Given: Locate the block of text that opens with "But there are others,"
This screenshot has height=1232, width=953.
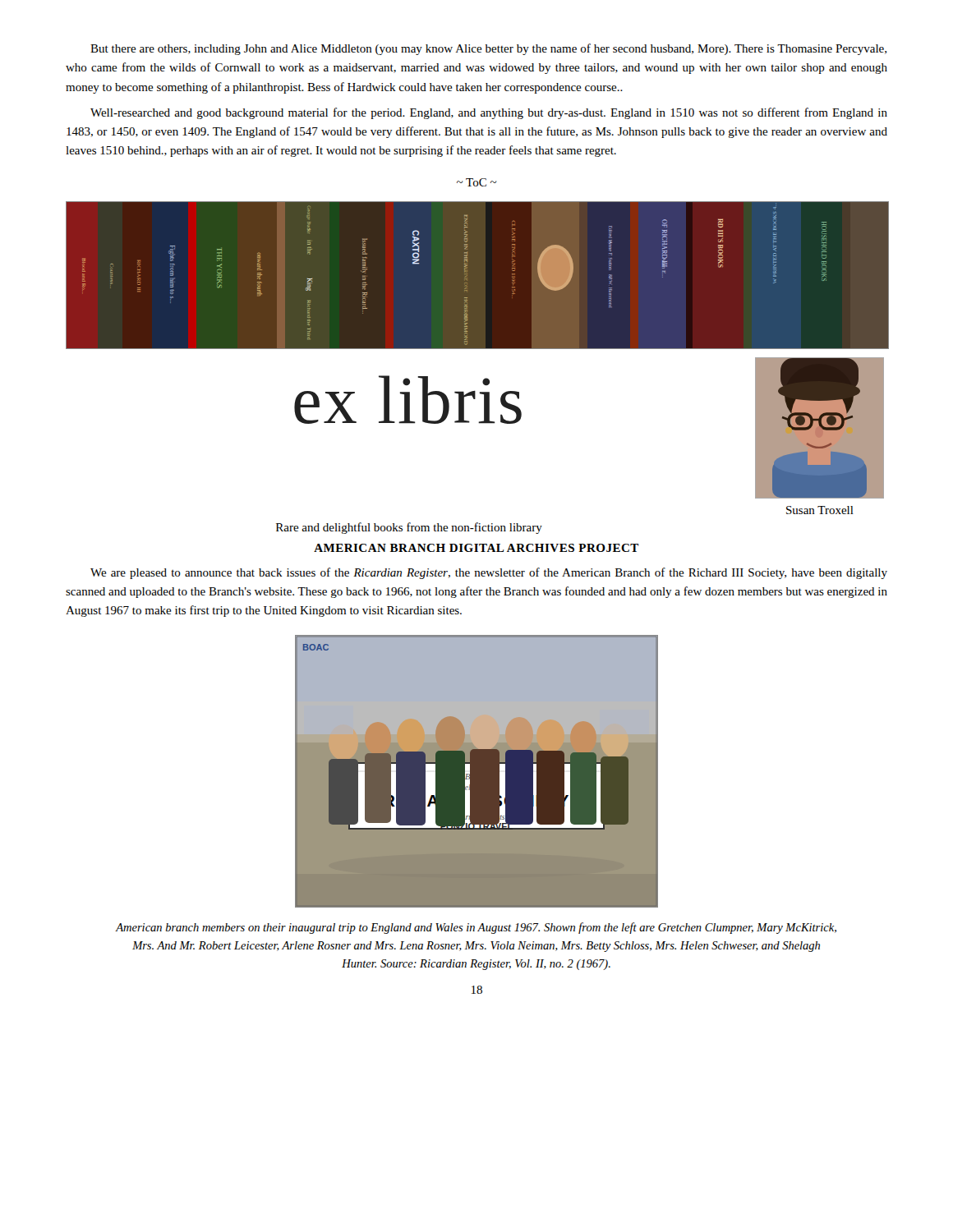Looking at the screenshot, I should pyautogui.click(x=476, y=100).
